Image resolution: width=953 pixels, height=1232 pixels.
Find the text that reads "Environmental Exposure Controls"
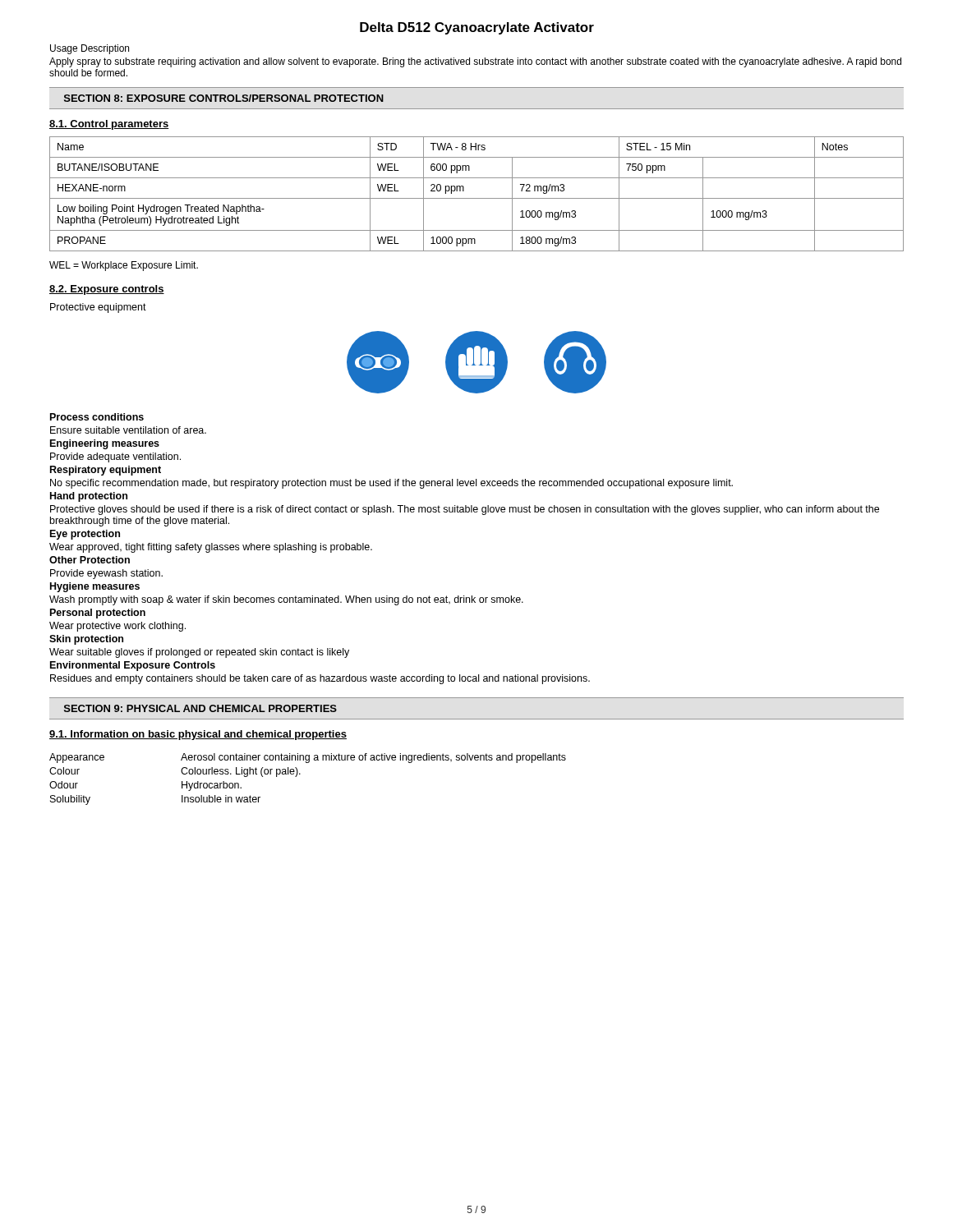(x=132, y=665)
